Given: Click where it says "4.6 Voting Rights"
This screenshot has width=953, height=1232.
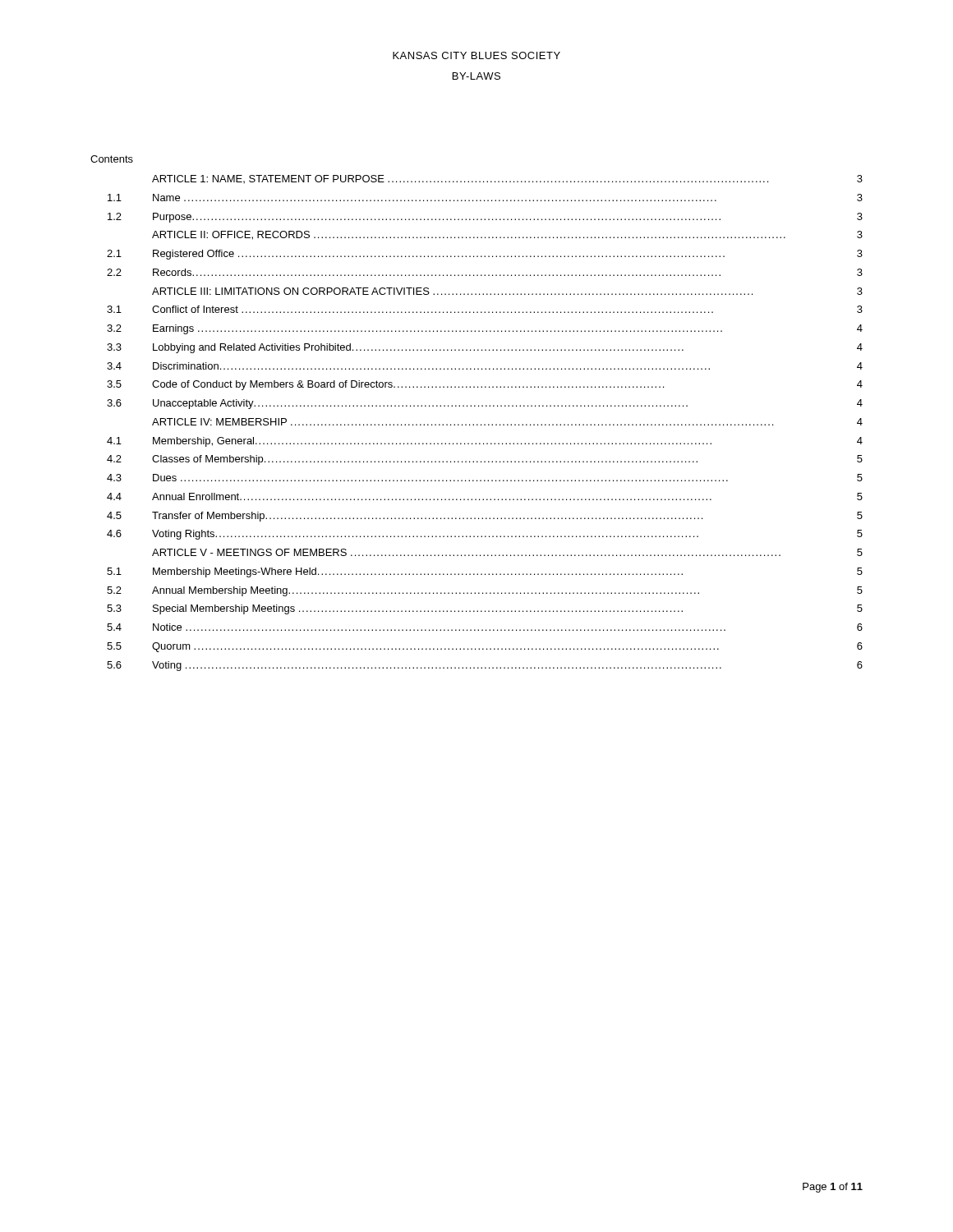Looking at the screenshot, I should 476,534.
